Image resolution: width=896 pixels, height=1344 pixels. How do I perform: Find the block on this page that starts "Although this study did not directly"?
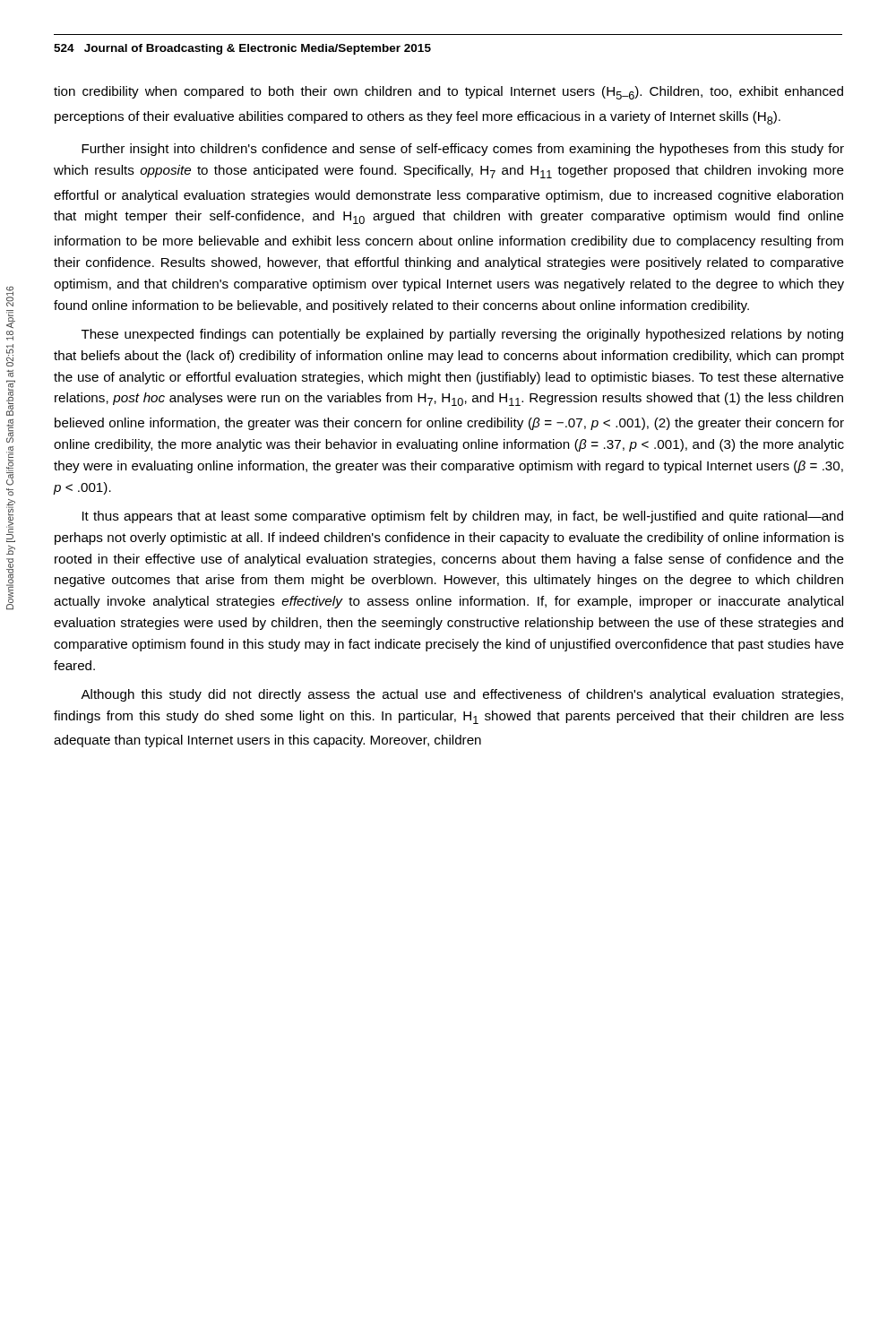pyautogui.click(x=449, y=717)
